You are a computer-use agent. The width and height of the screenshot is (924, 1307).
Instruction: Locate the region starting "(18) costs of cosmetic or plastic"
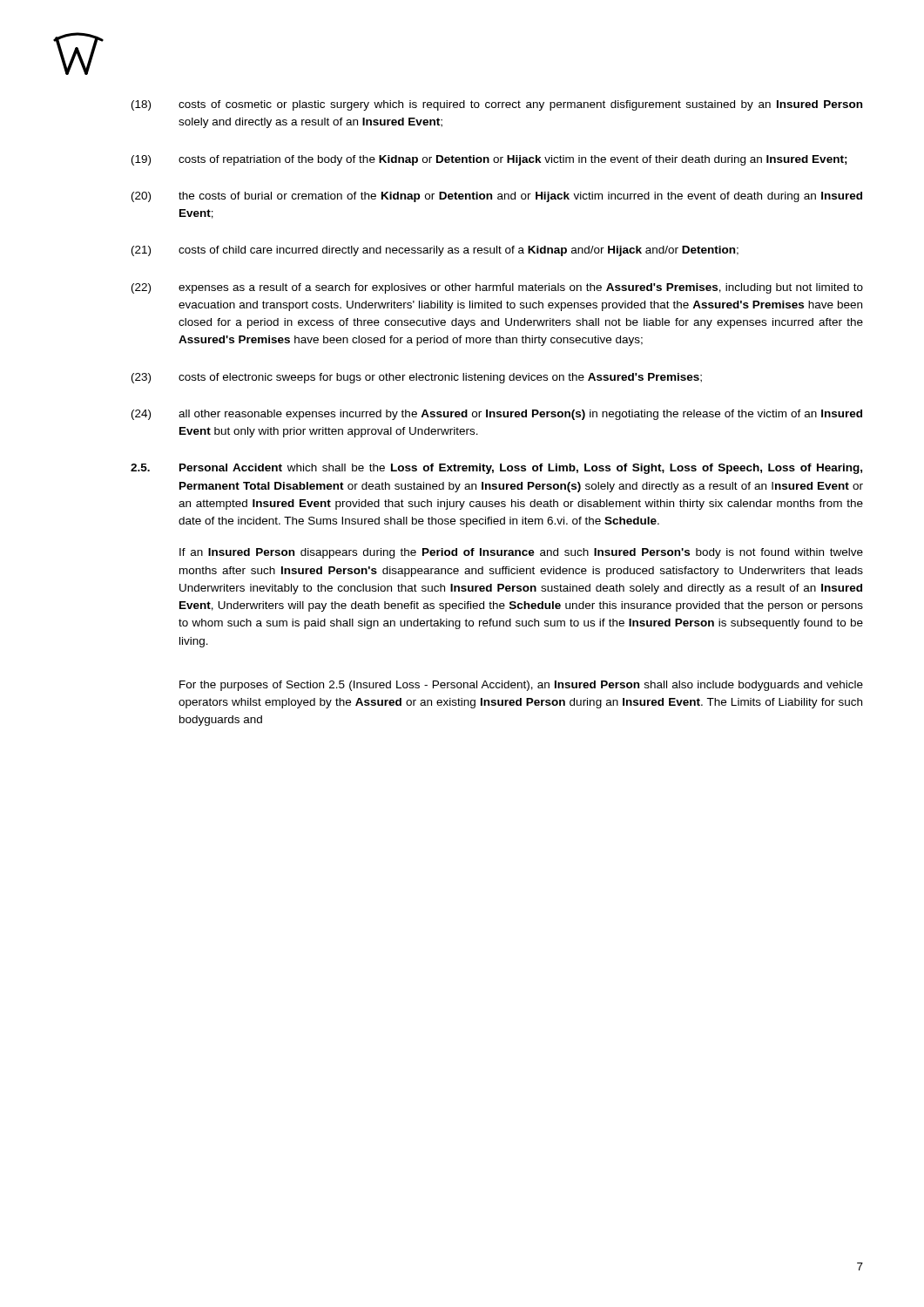point(497,113)
